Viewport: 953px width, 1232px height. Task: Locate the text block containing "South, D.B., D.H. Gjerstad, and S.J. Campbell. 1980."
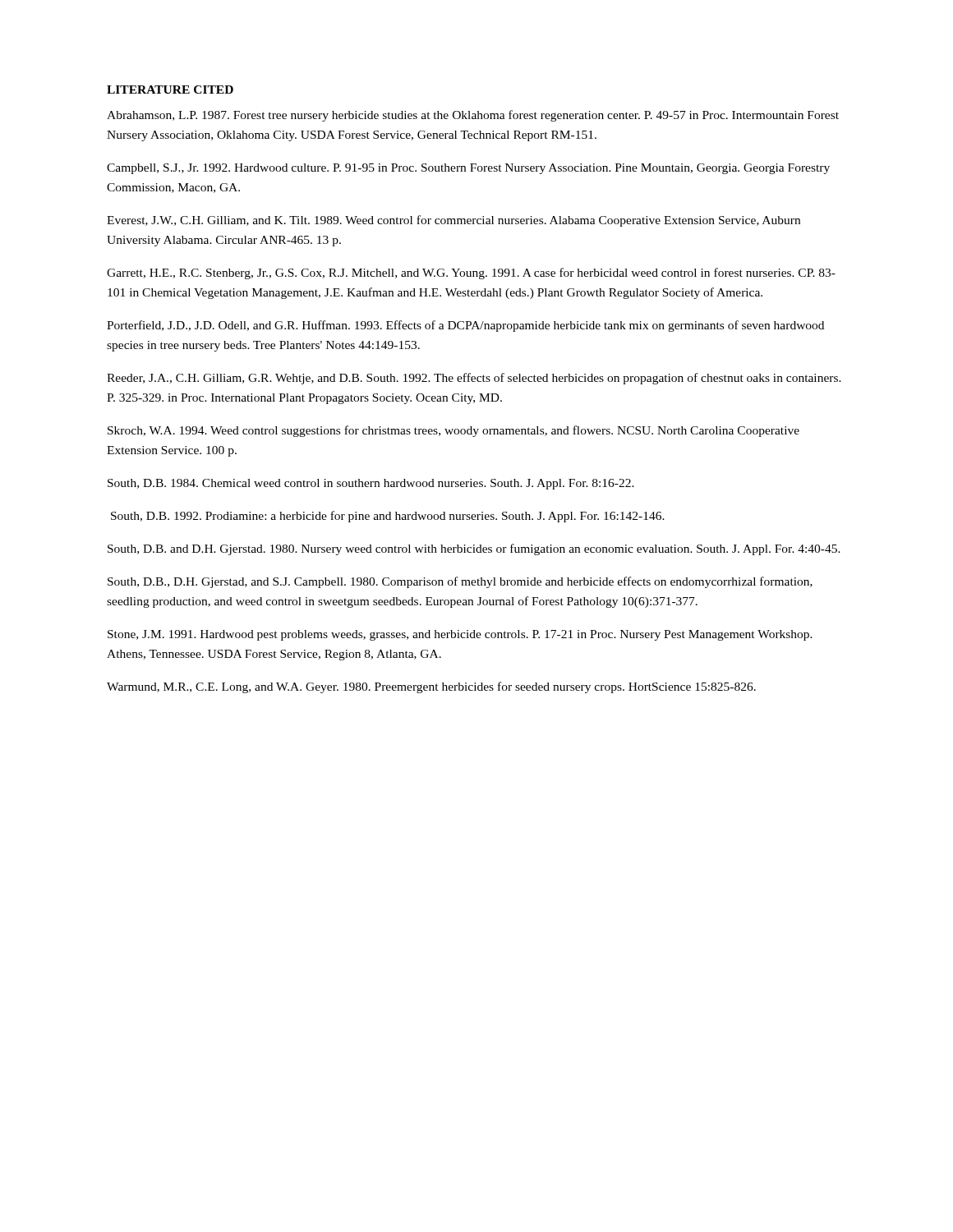click(460, 591)
